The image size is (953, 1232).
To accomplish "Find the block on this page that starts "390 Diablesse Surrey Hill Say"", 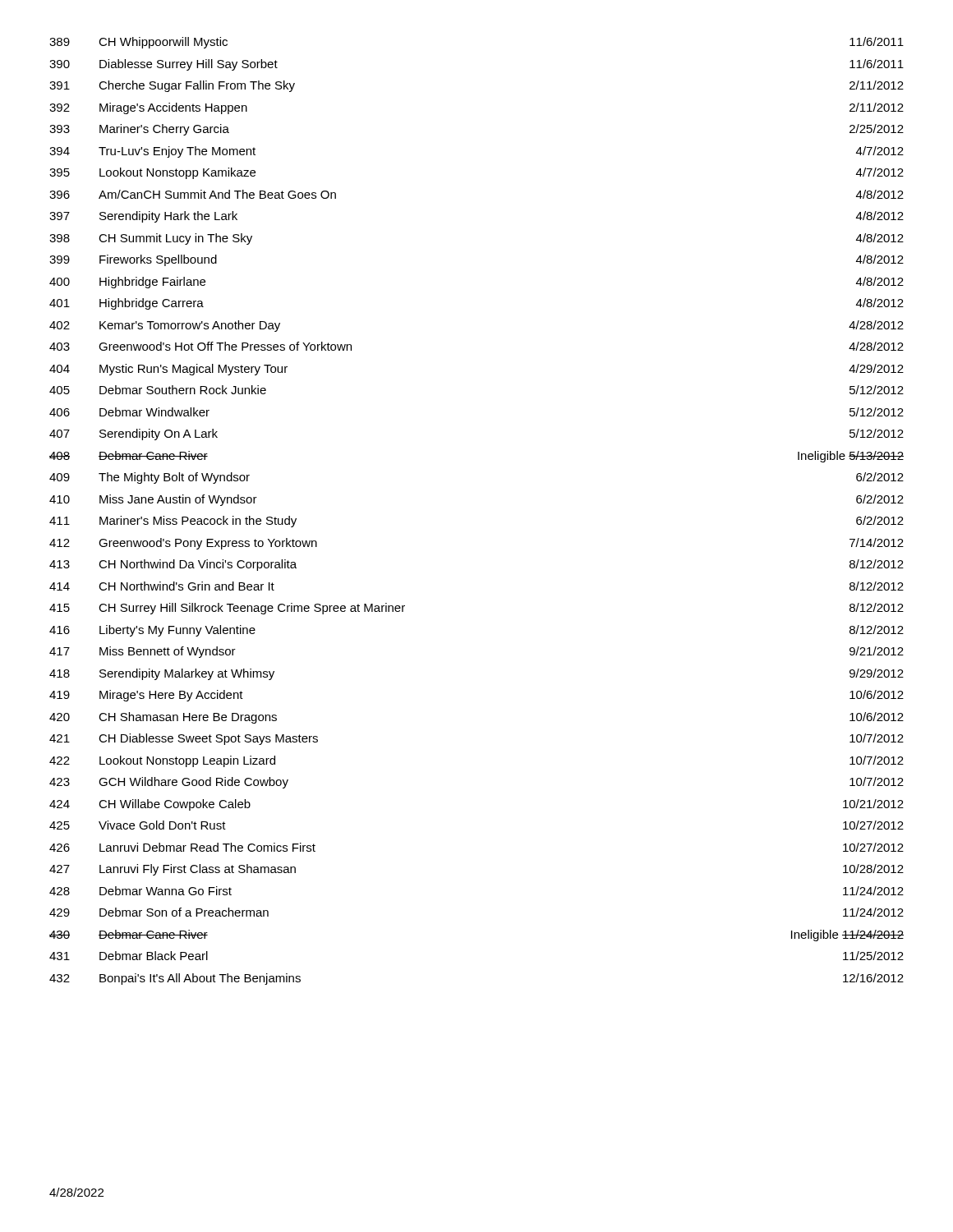I will (x=189, y=64).
